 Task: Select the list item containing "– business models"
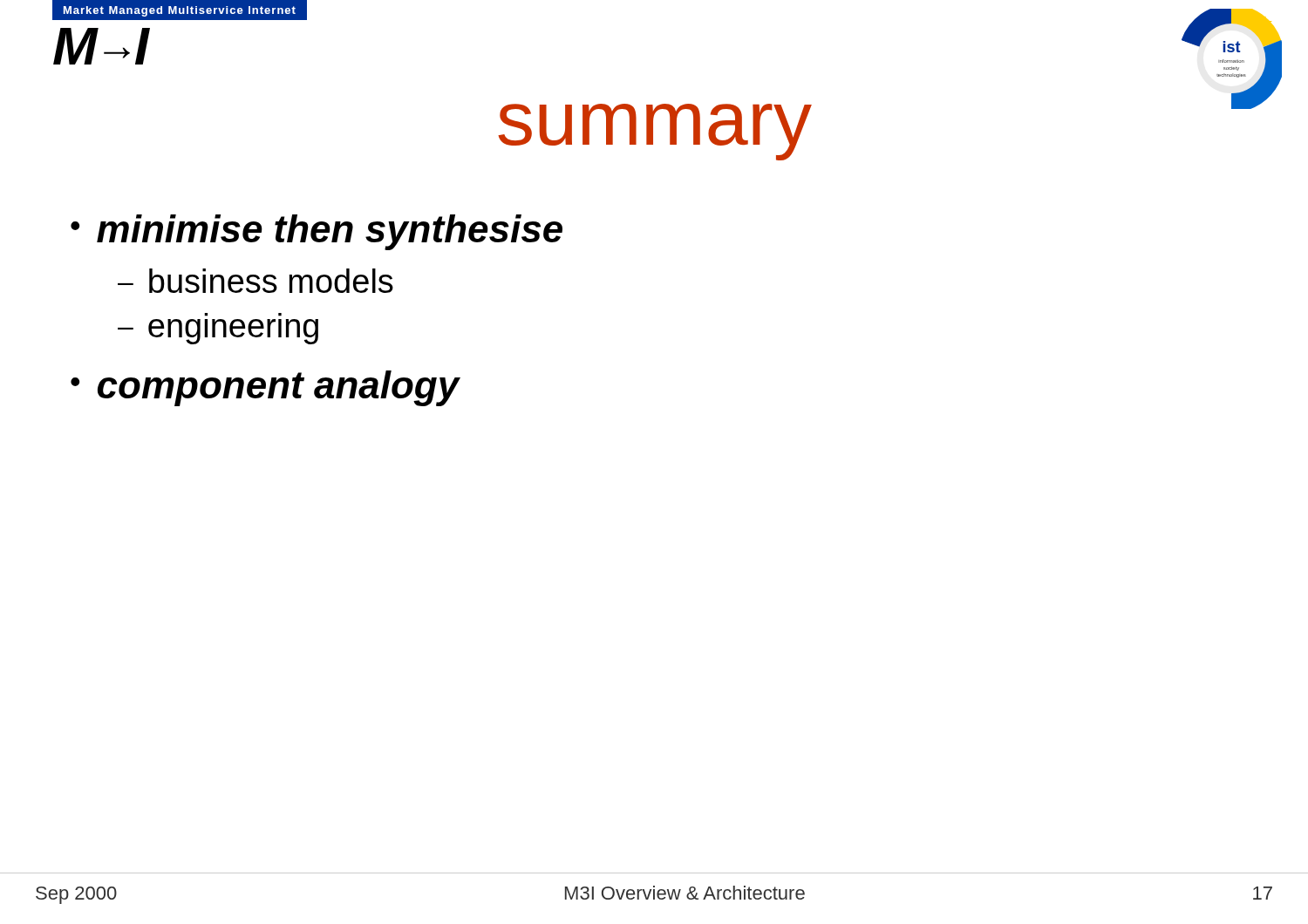256,282
